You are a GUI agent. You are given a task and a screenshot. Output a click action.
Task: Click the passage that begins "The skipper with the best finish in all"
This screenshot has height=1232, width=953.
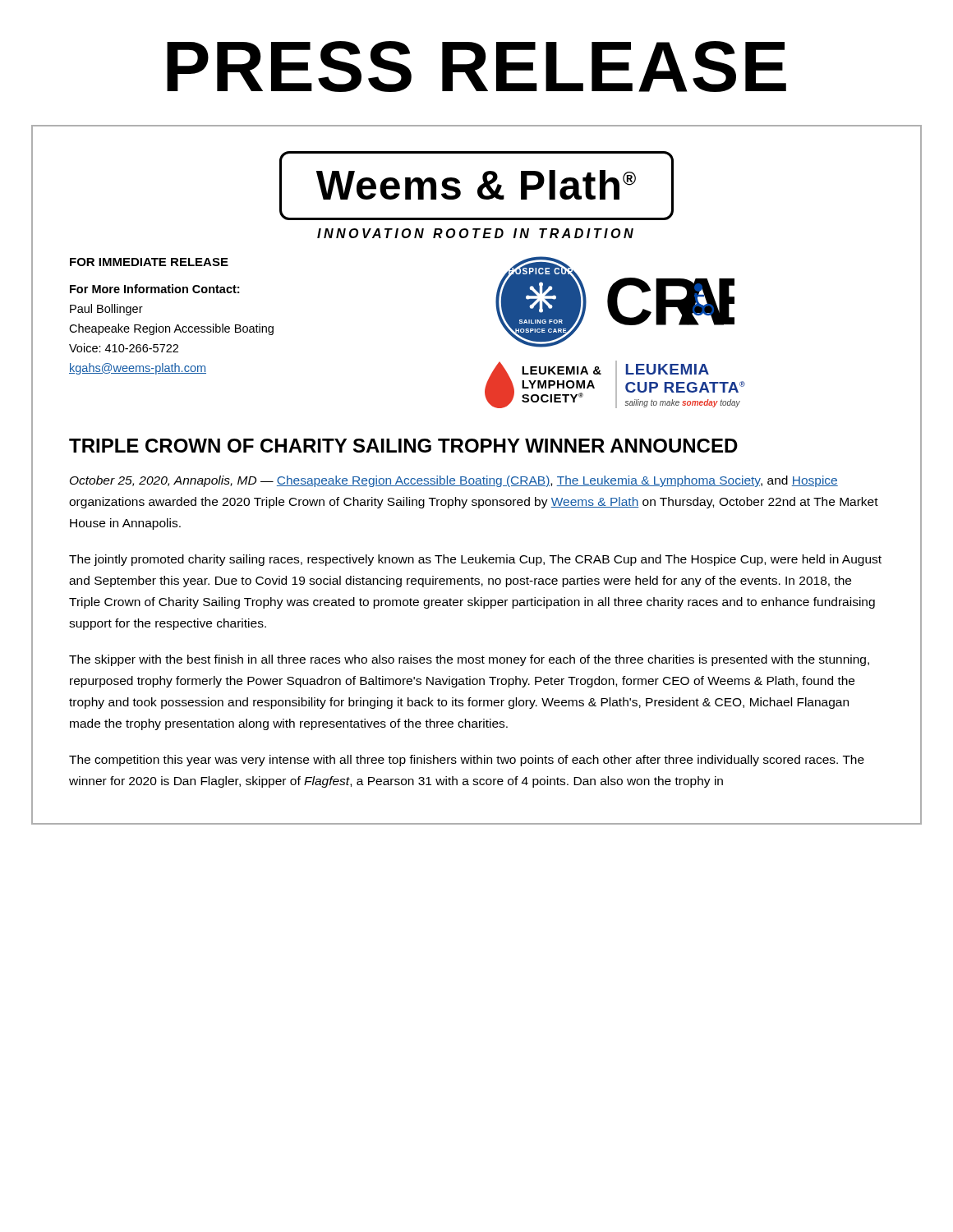[470, 691]
